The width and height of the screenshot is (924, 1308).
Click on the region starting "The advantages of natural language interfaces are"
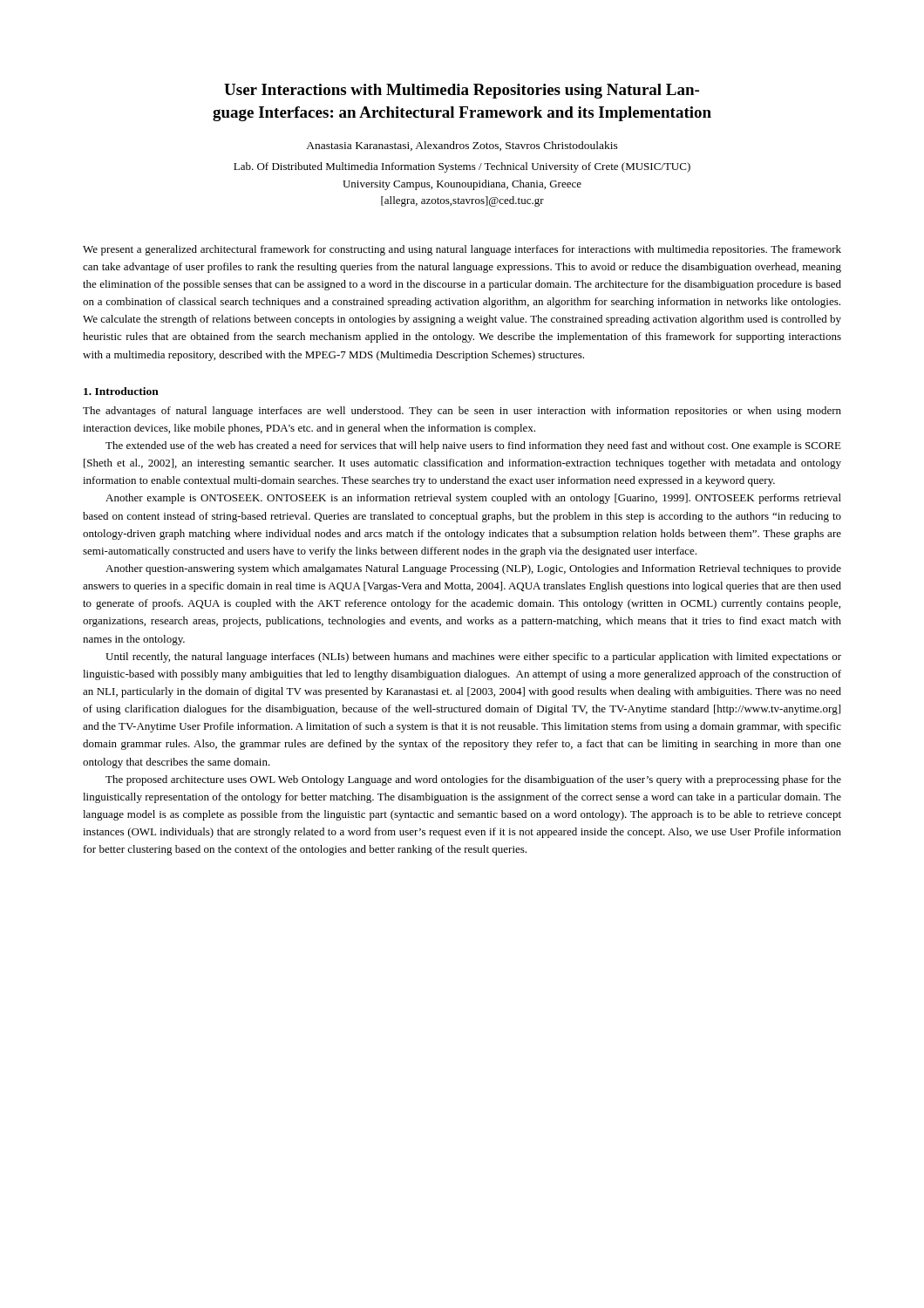pos(462,630)
